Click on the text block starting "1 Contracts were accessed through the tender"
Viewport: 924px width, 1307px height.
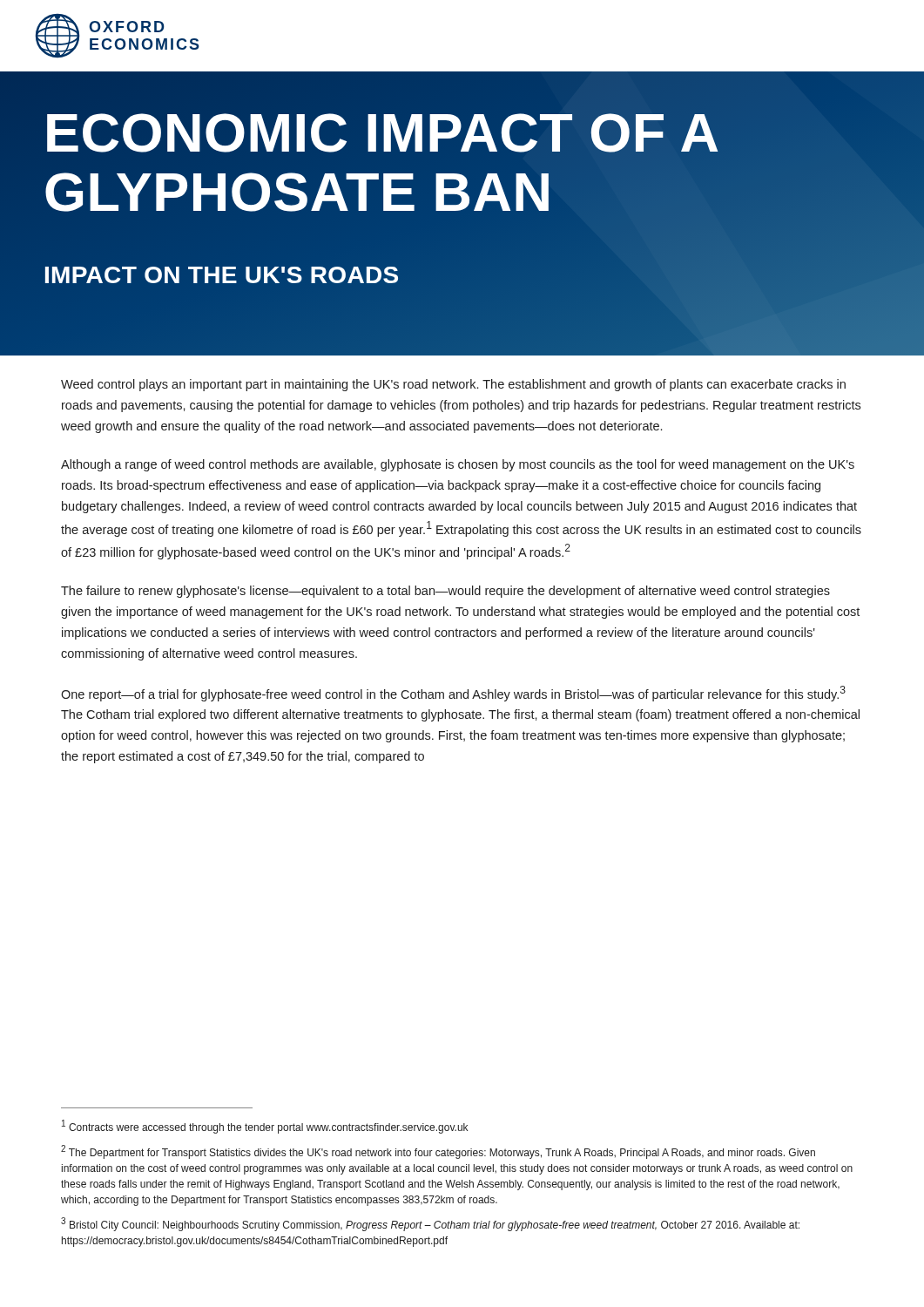(x=265, y=1126)
